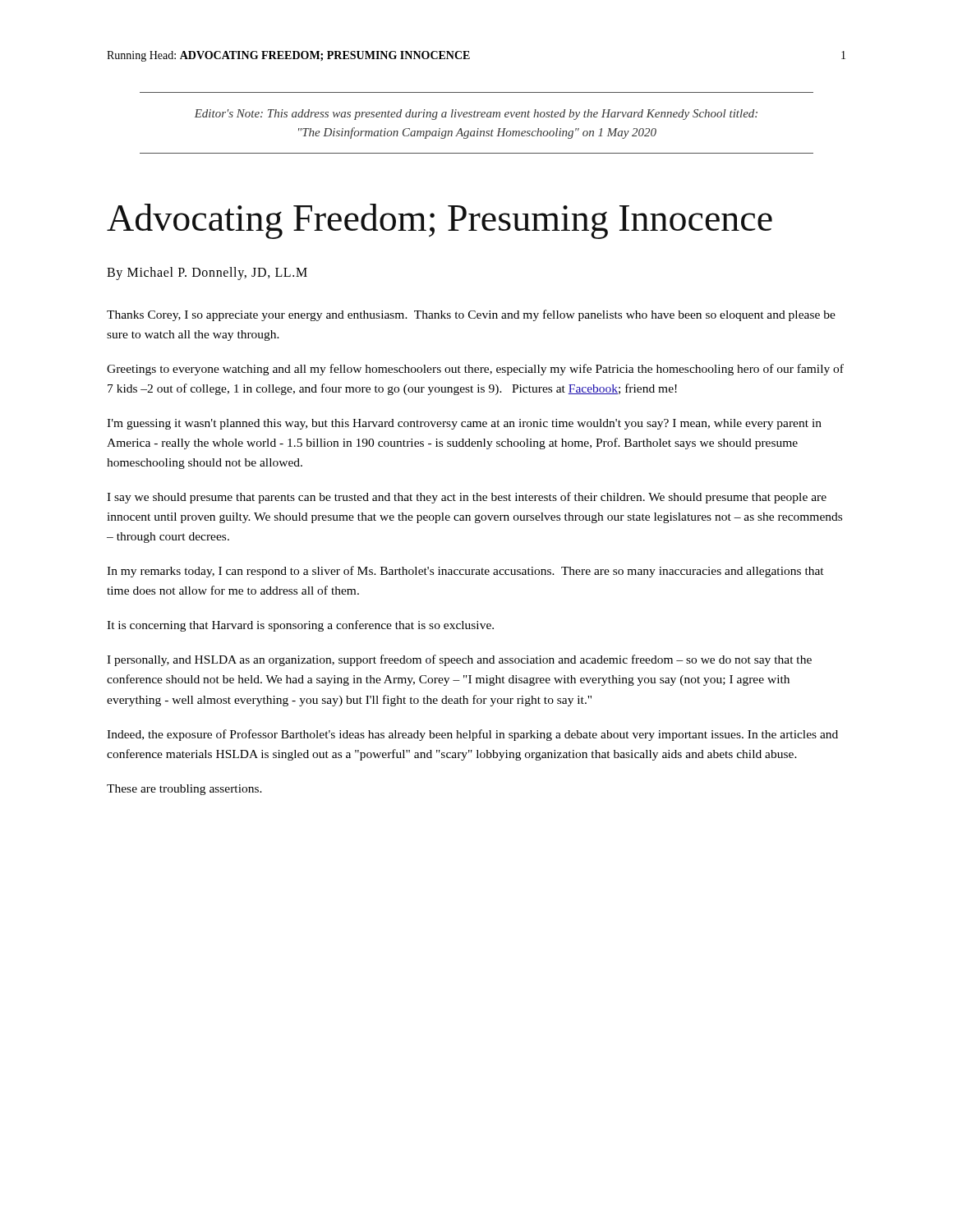Navigate to the text block starting "It is concerning"

coord(301,625)
